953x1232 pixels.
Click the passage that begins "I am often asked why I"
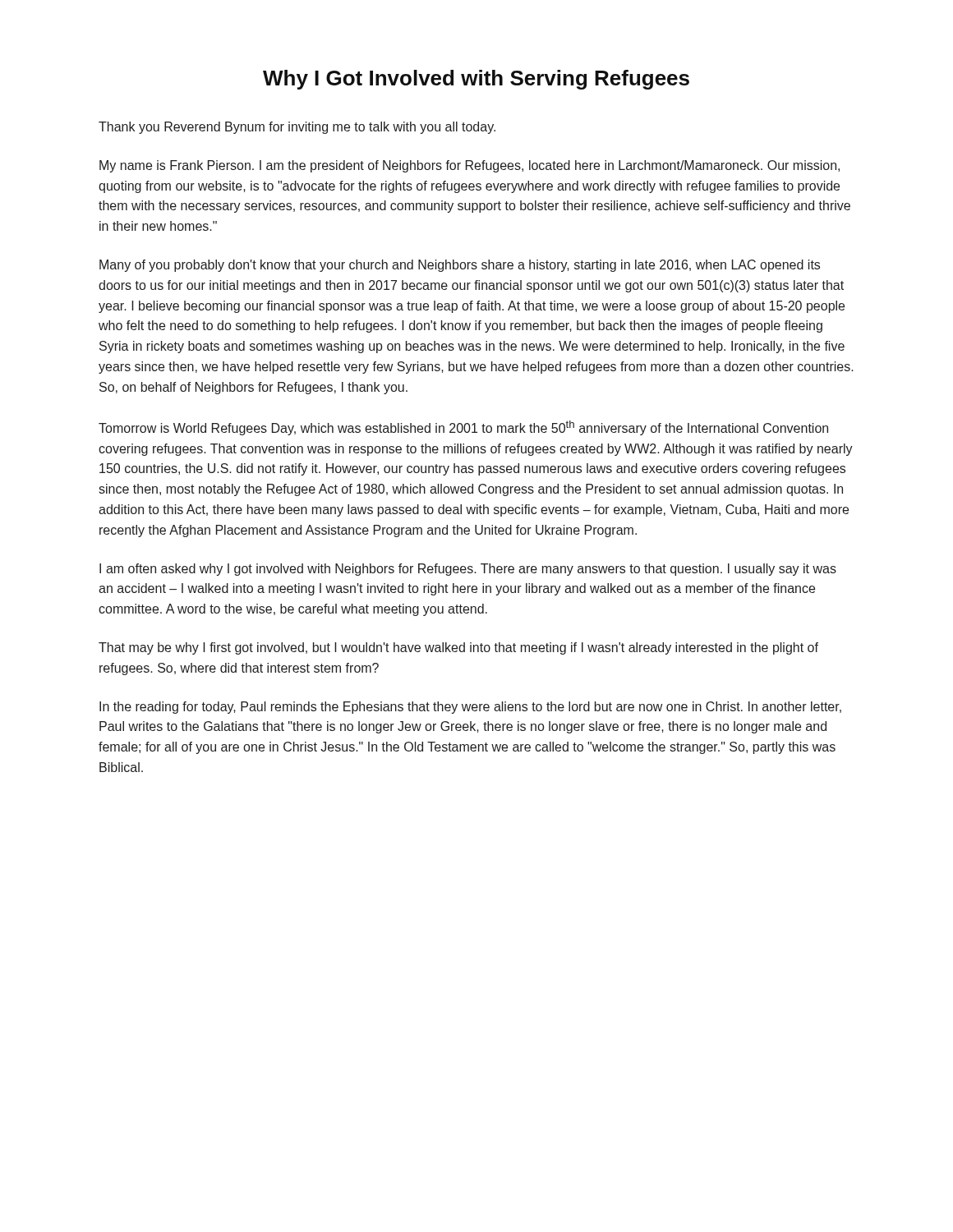[x=467, y=589]
